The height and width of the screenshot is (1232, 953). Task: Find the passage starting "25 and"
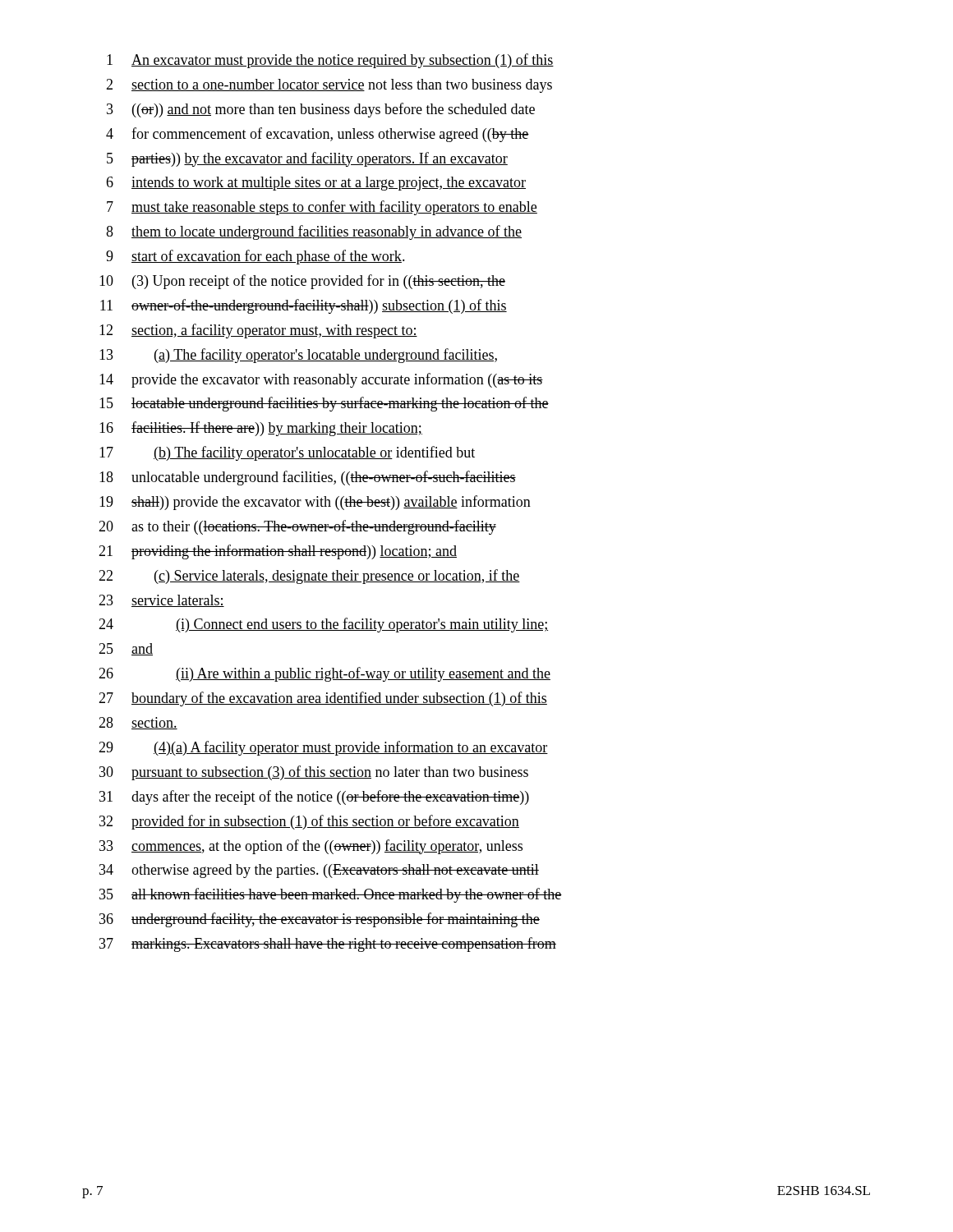[143, 649]
